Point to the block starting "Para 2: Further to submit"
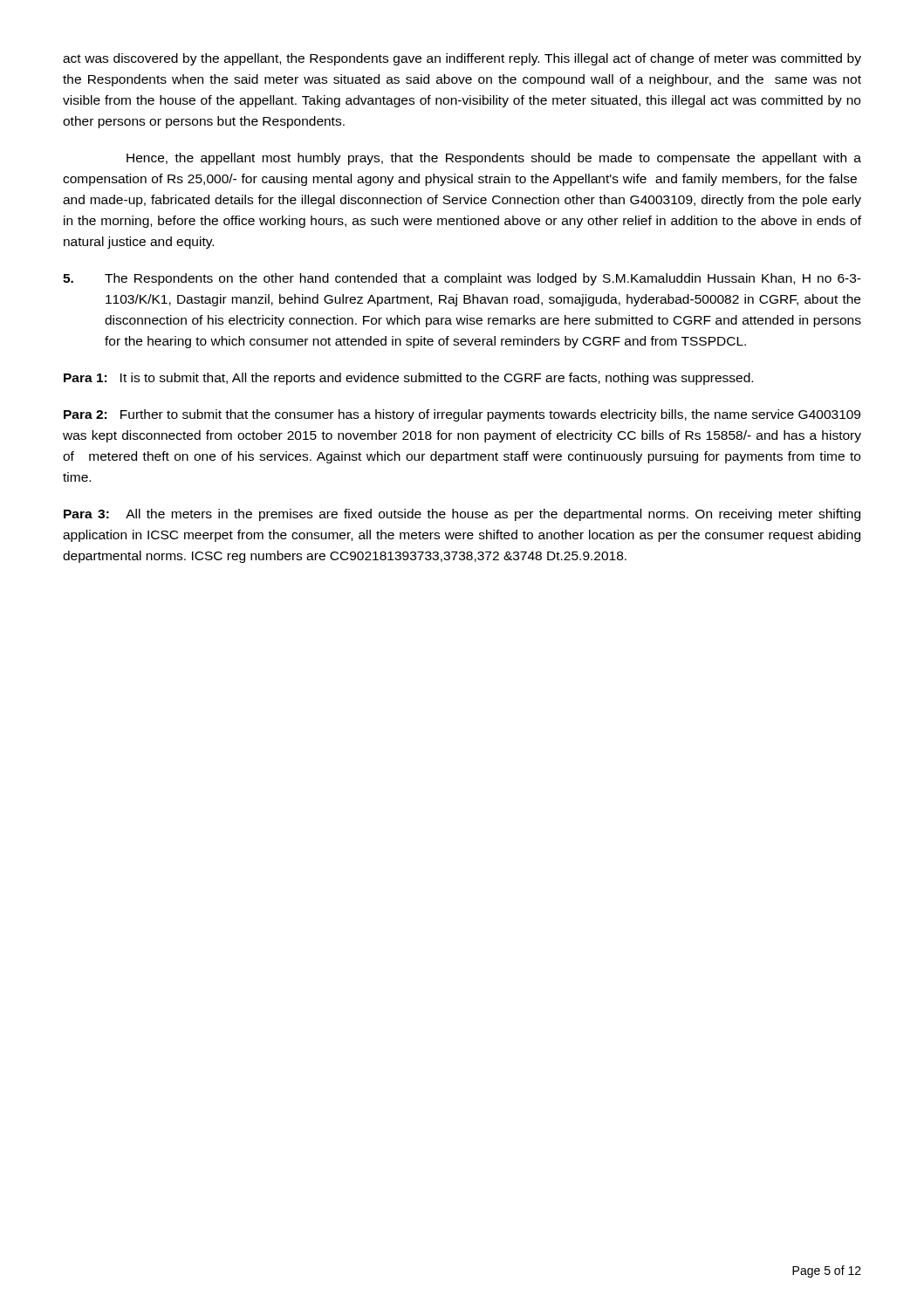 click(462, 446)
